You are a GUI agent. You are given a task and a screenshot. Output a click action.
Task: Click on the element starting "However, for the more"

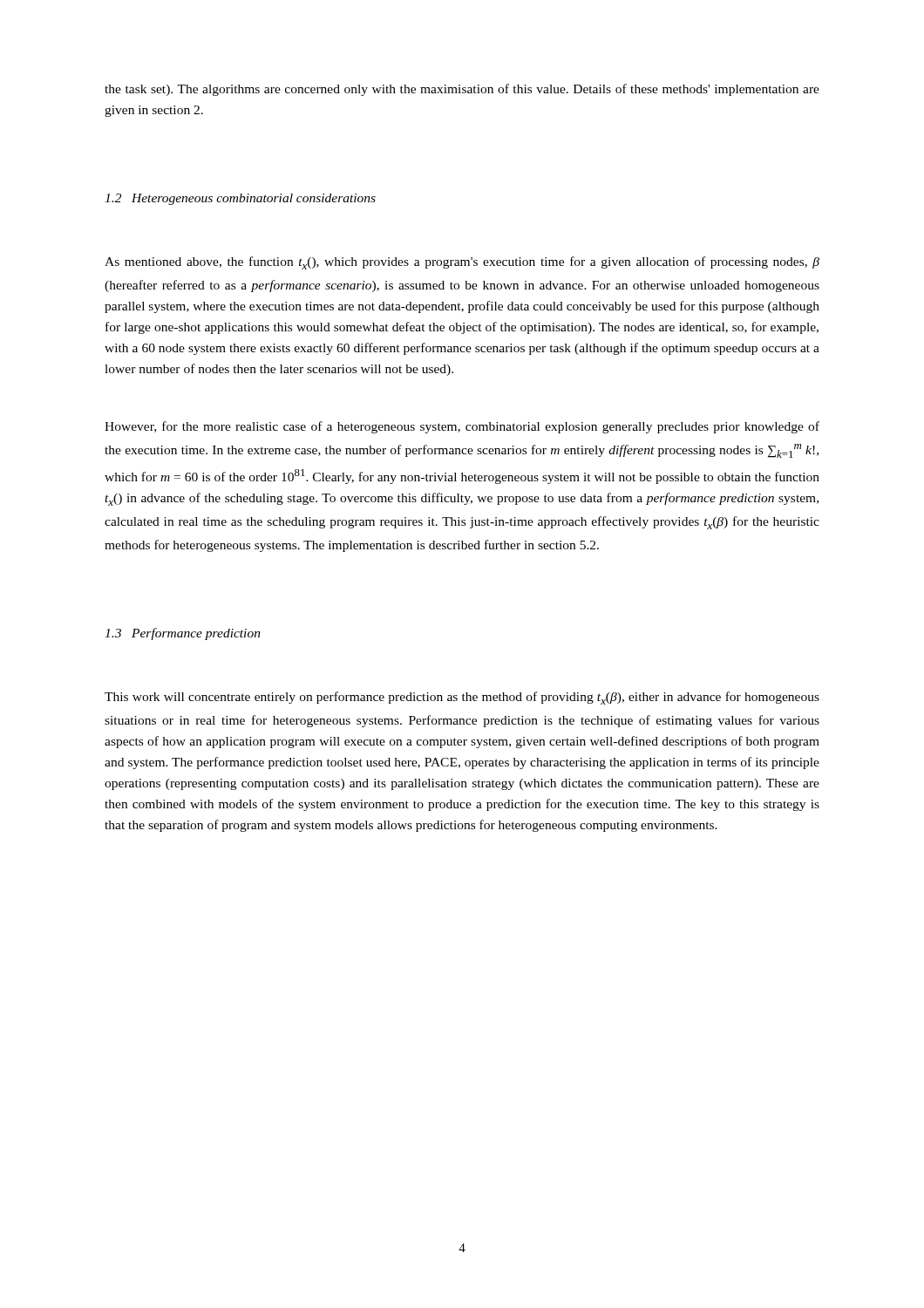coord(462,485)
